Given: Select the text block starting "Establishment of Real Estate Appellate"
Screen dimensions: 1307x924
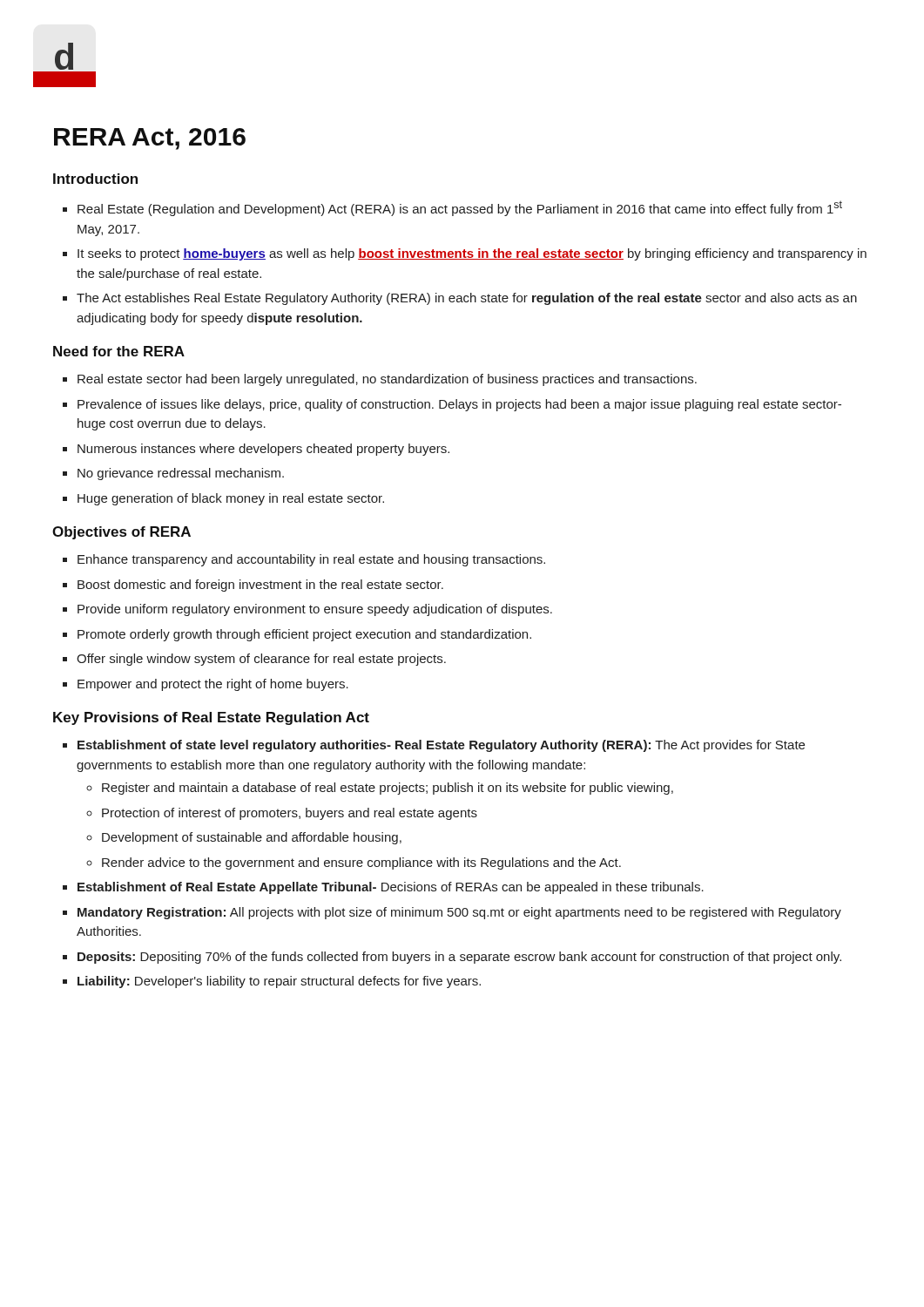Looking at the screenshot, I should [x=390, y=887].
